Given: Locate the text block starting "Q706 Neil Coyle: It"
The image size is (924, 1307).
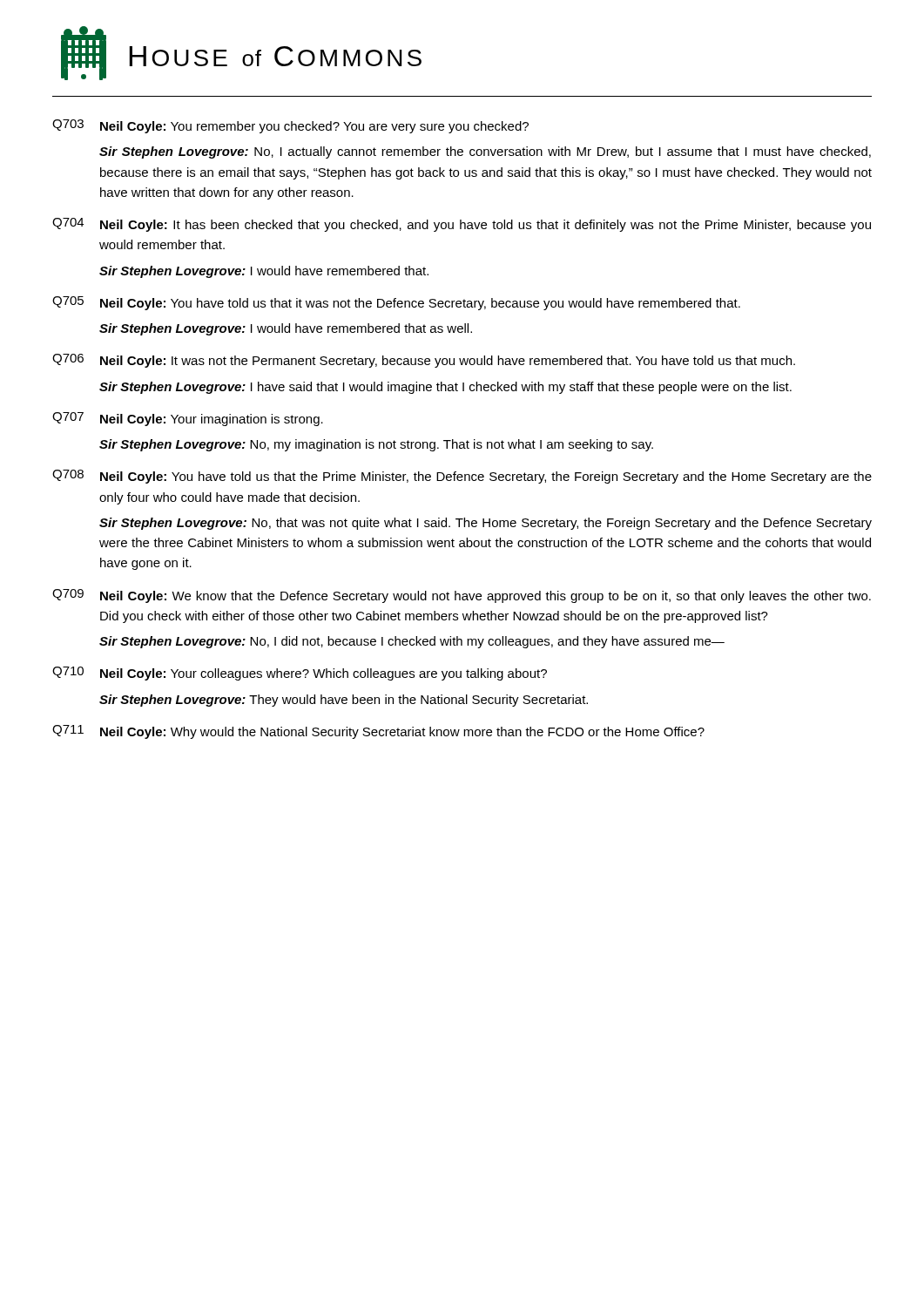Looking at the screenshot, I should click(424, 361).
